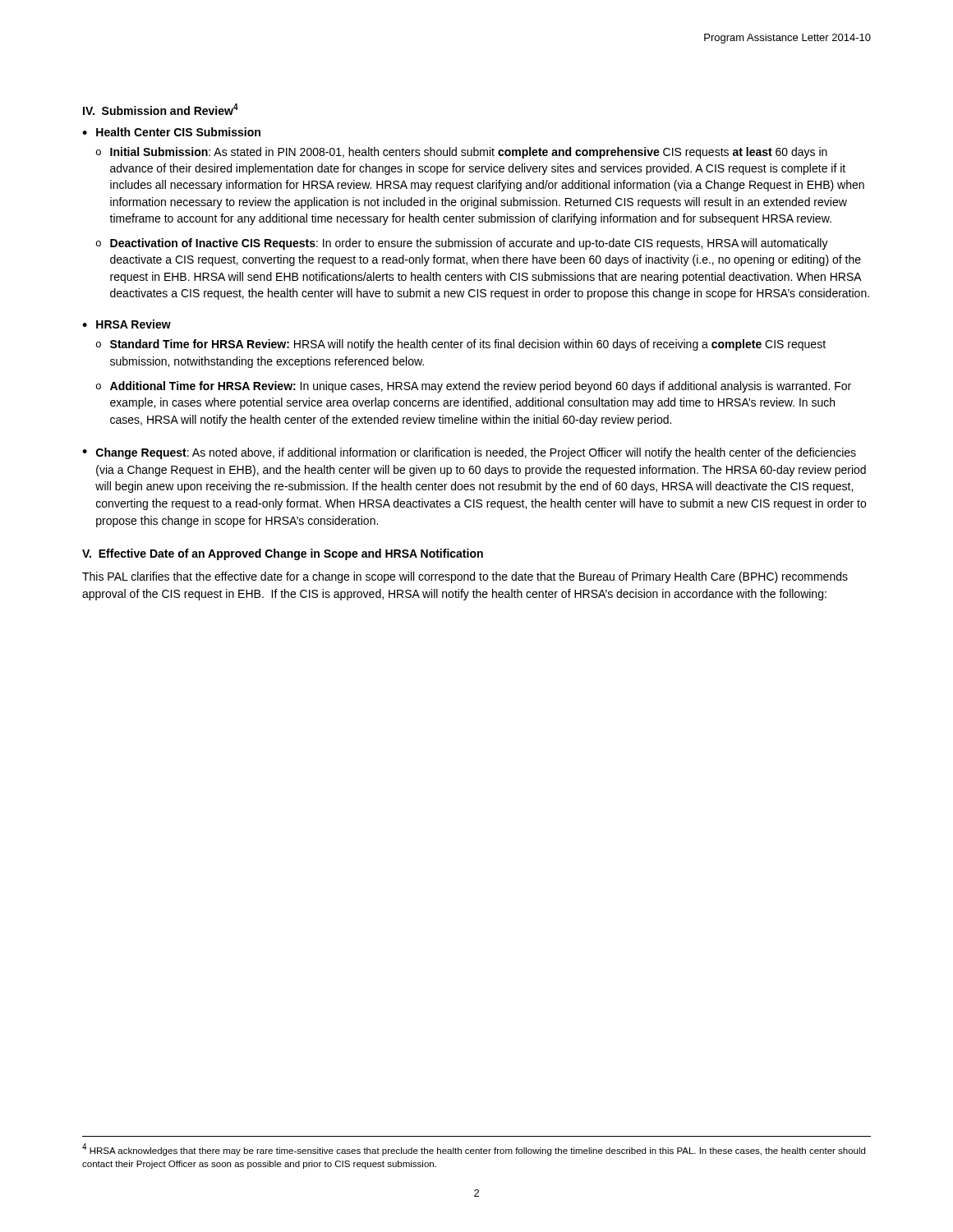Find the text starting "This PAL clarifies that the effective date for"
This screenshot has width=953, height=1232.
[x=465, y=585]
